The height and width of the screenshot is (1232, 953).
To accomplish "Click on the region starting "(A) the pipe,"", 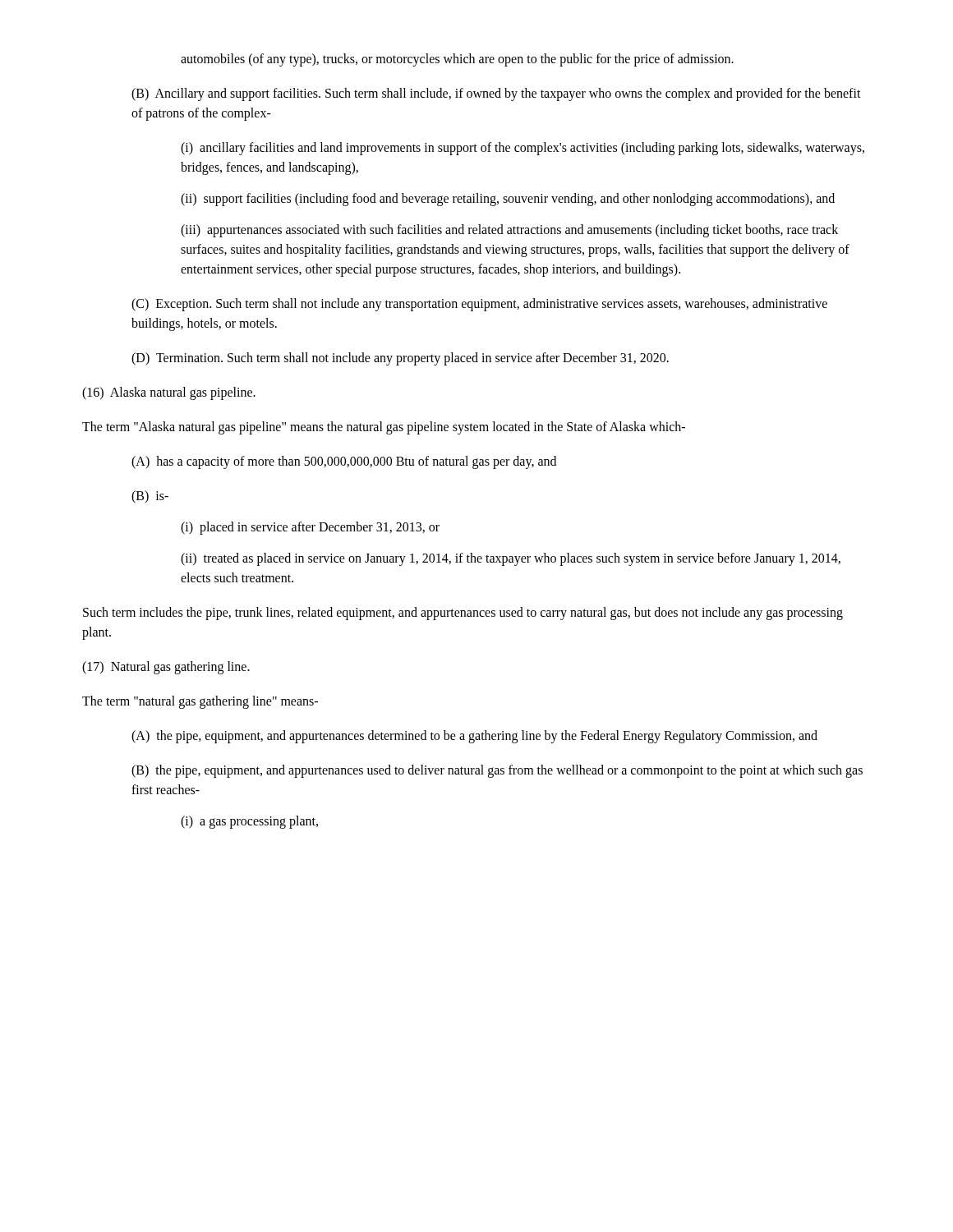I will click(x=474, y=736).
